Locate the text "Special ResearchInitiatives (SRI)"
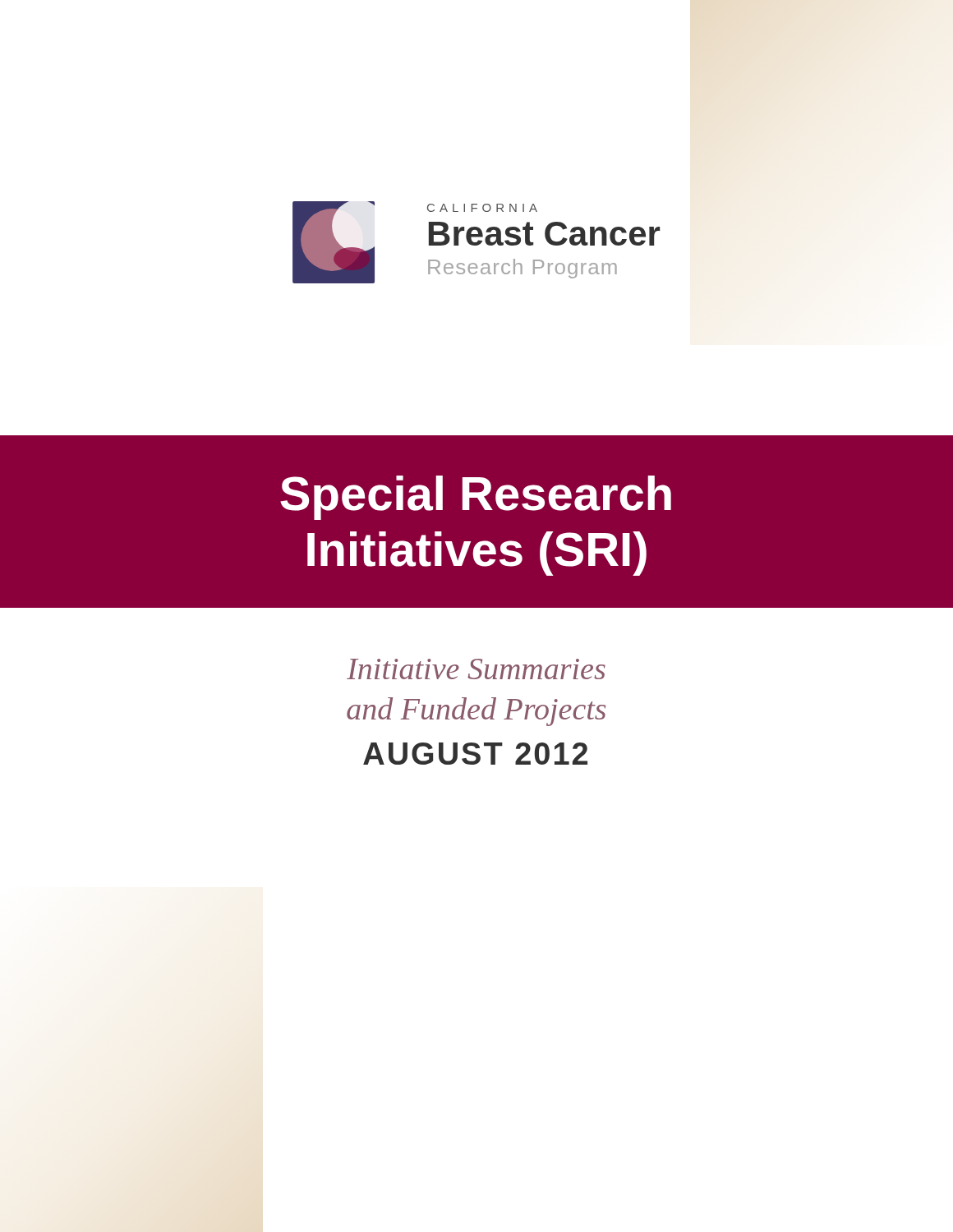Screen dimensions: 1232x953 click(476, 522)
